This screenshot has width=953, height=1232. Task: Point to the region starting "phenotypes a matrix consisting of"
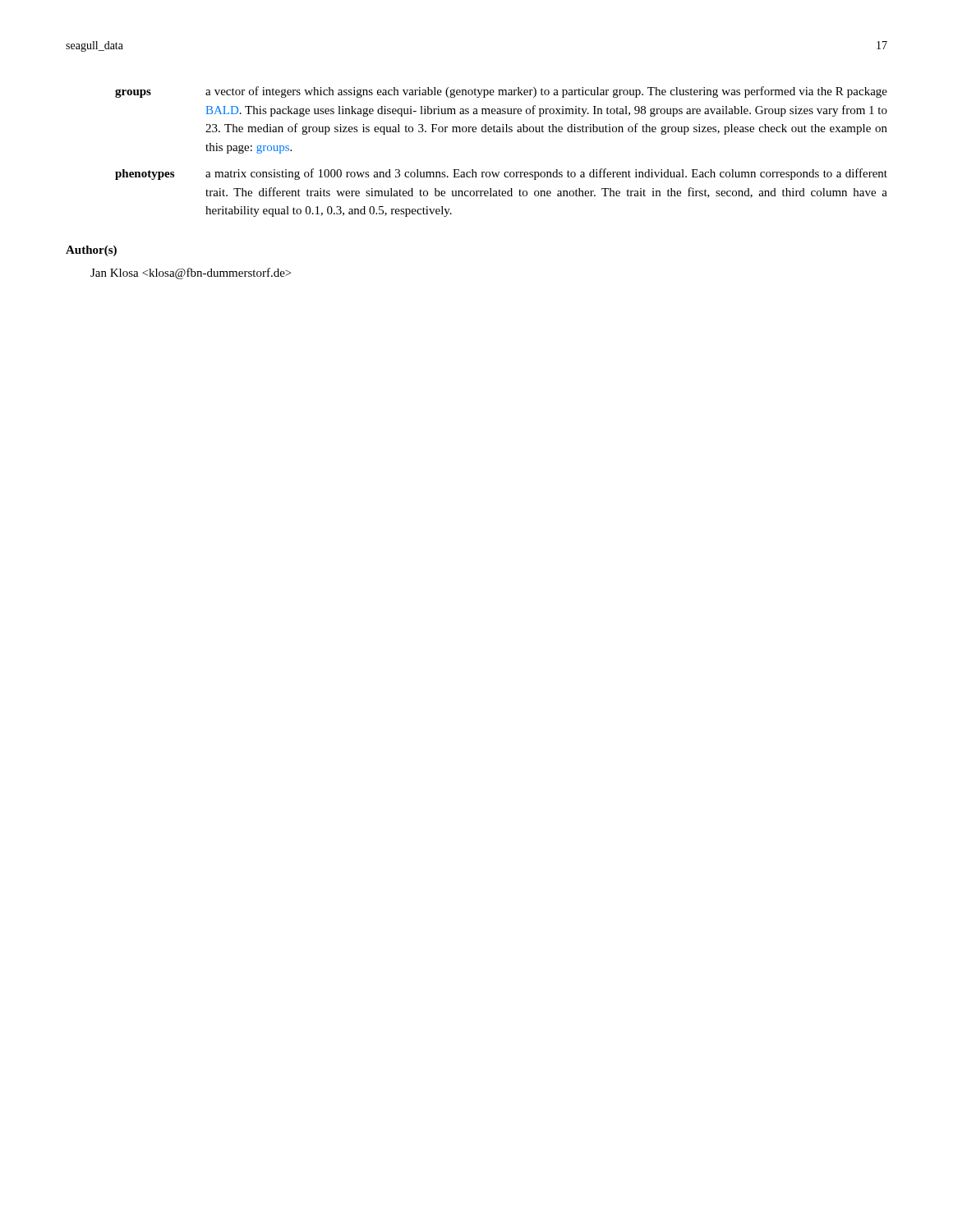coord(501,192)
